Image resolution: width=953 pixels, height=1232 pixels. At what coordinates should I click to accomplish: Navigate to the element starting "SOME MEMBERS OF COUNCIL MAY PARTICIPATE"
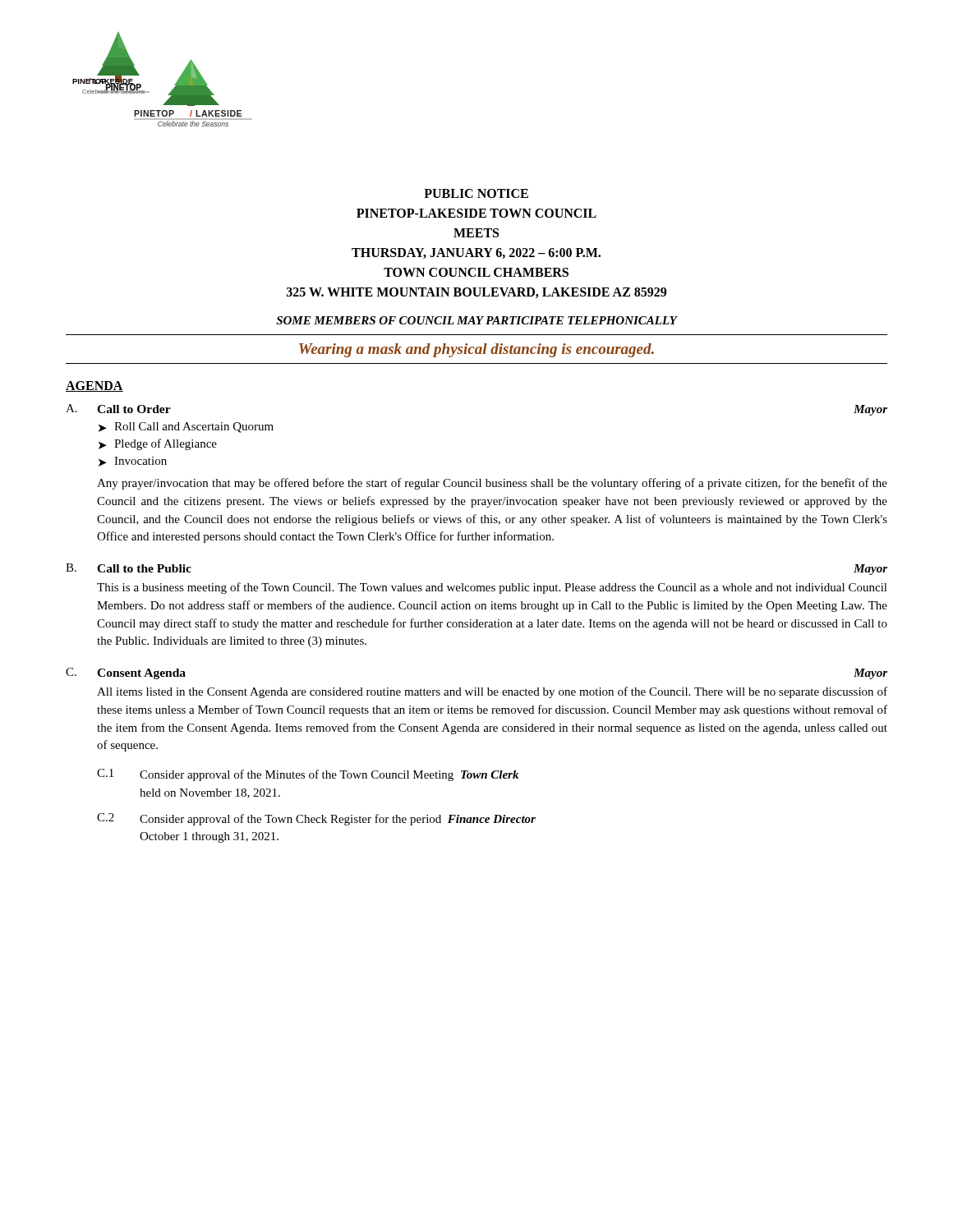476,320
